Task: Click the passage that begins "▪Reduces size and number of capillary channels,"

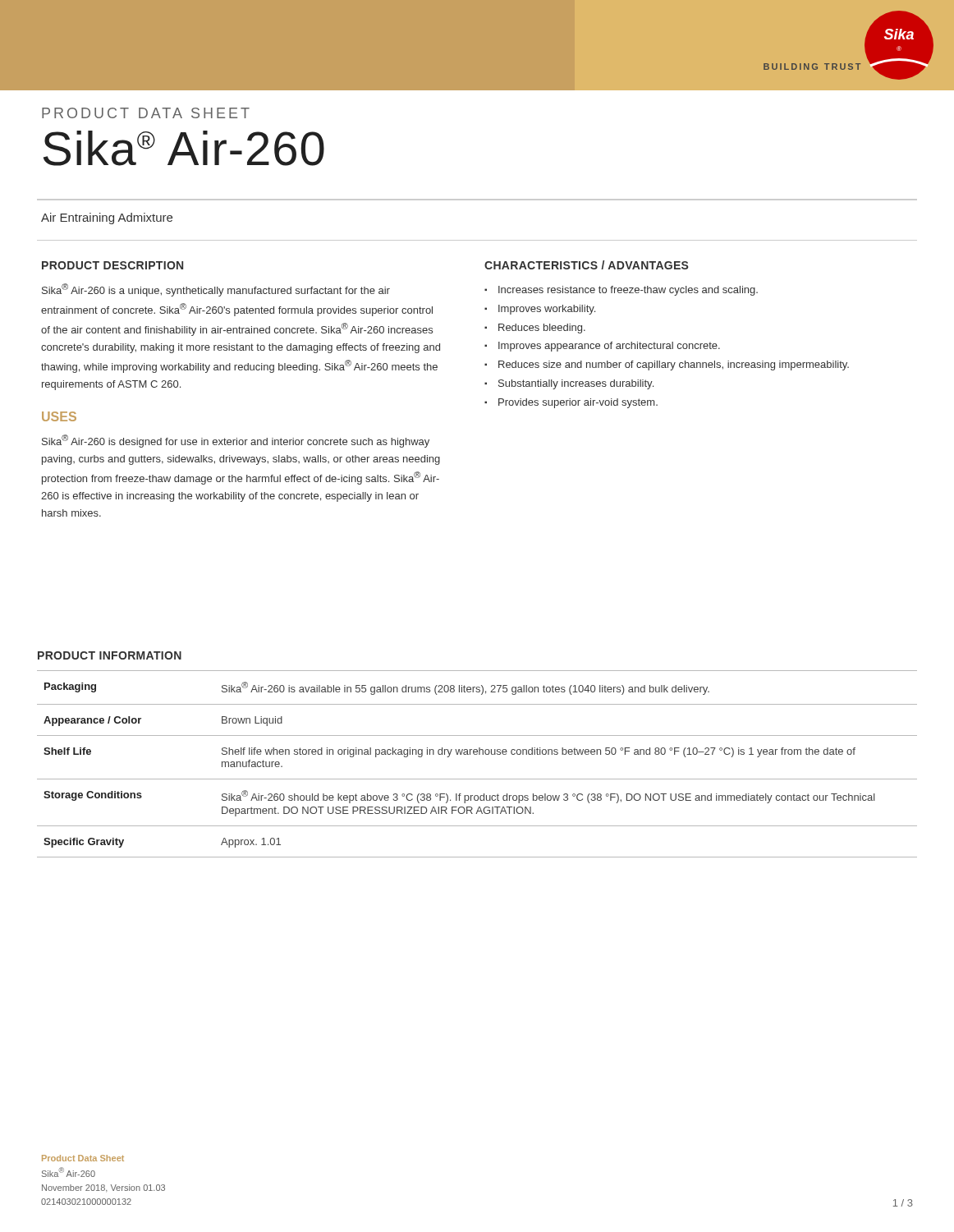Action: click(x=667, y=365)
